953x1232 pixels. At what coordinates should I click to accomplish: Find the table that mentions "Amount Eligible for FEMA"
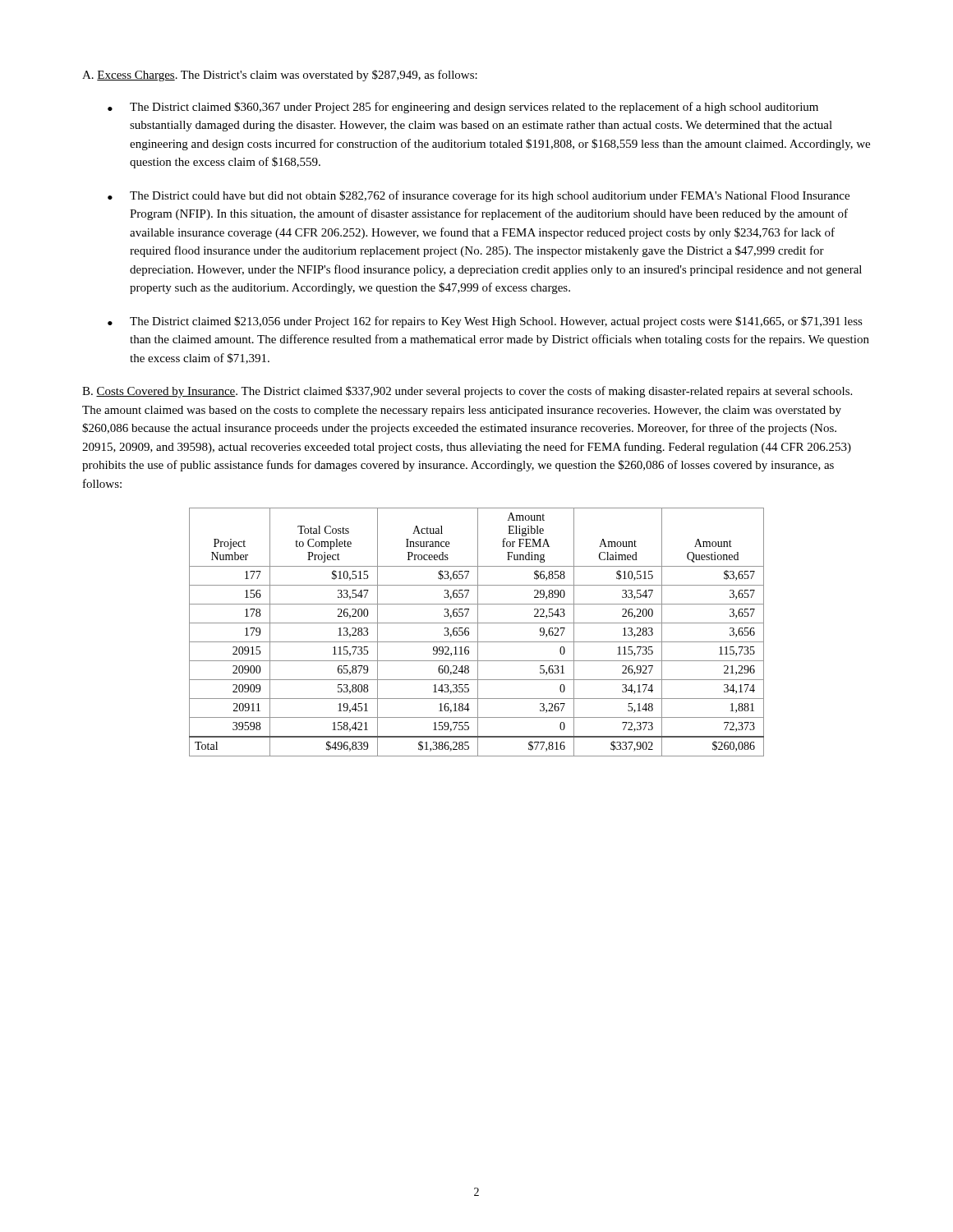(476, 632)
